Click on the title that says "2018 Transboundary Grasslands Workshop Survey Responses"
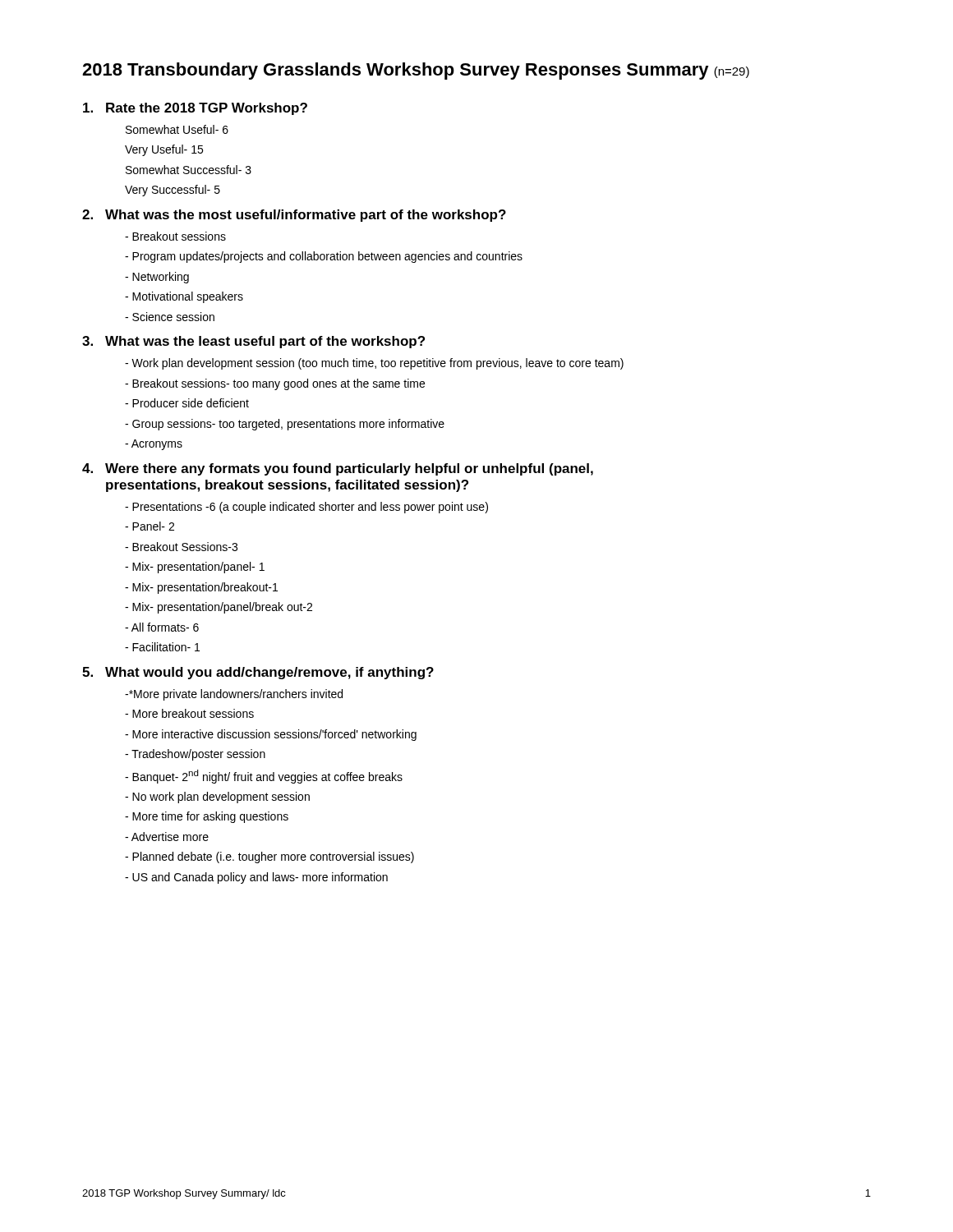 click(x=416, y=69)
